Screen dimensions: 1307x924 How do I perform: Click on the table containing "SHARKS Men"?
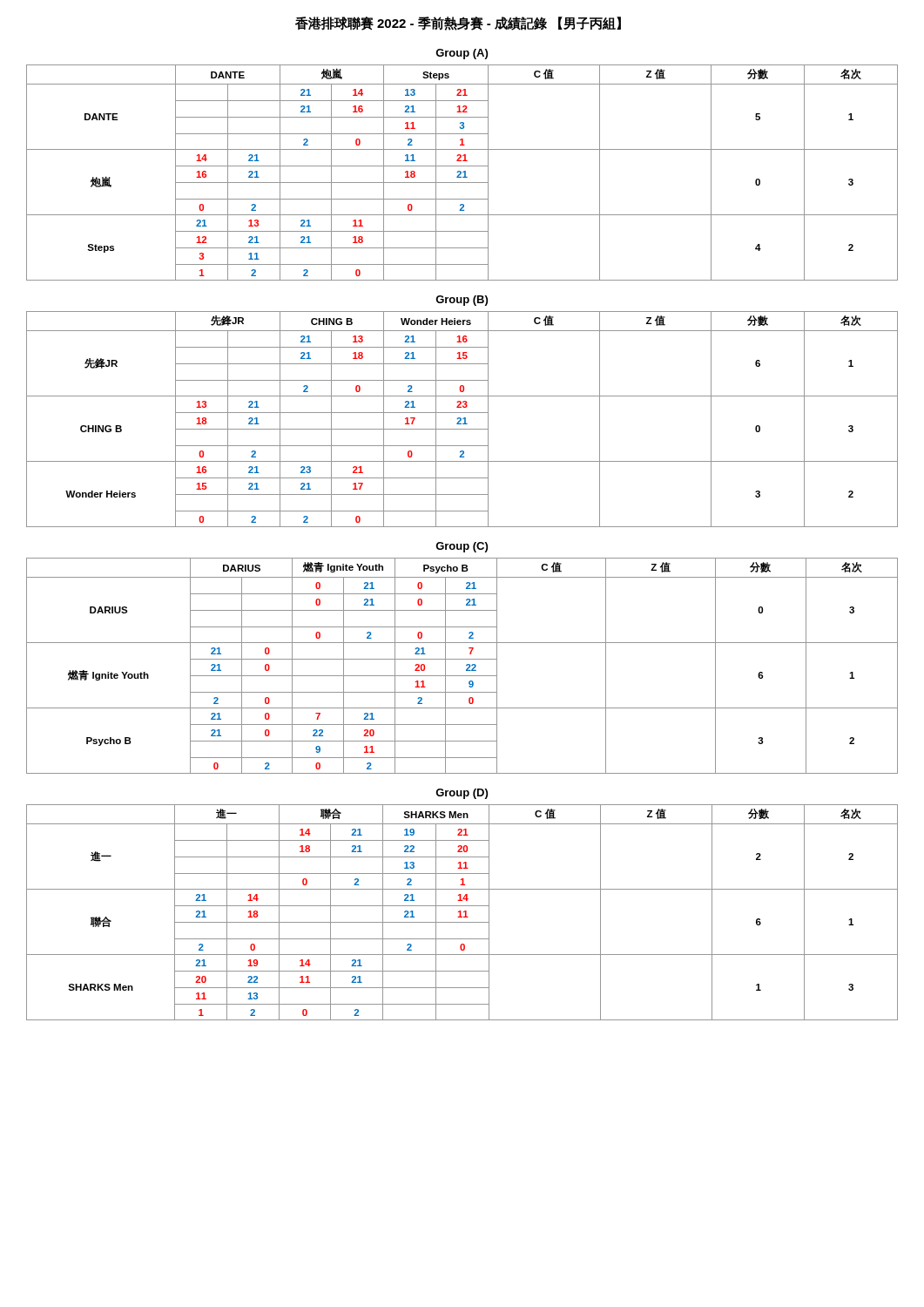462,912
